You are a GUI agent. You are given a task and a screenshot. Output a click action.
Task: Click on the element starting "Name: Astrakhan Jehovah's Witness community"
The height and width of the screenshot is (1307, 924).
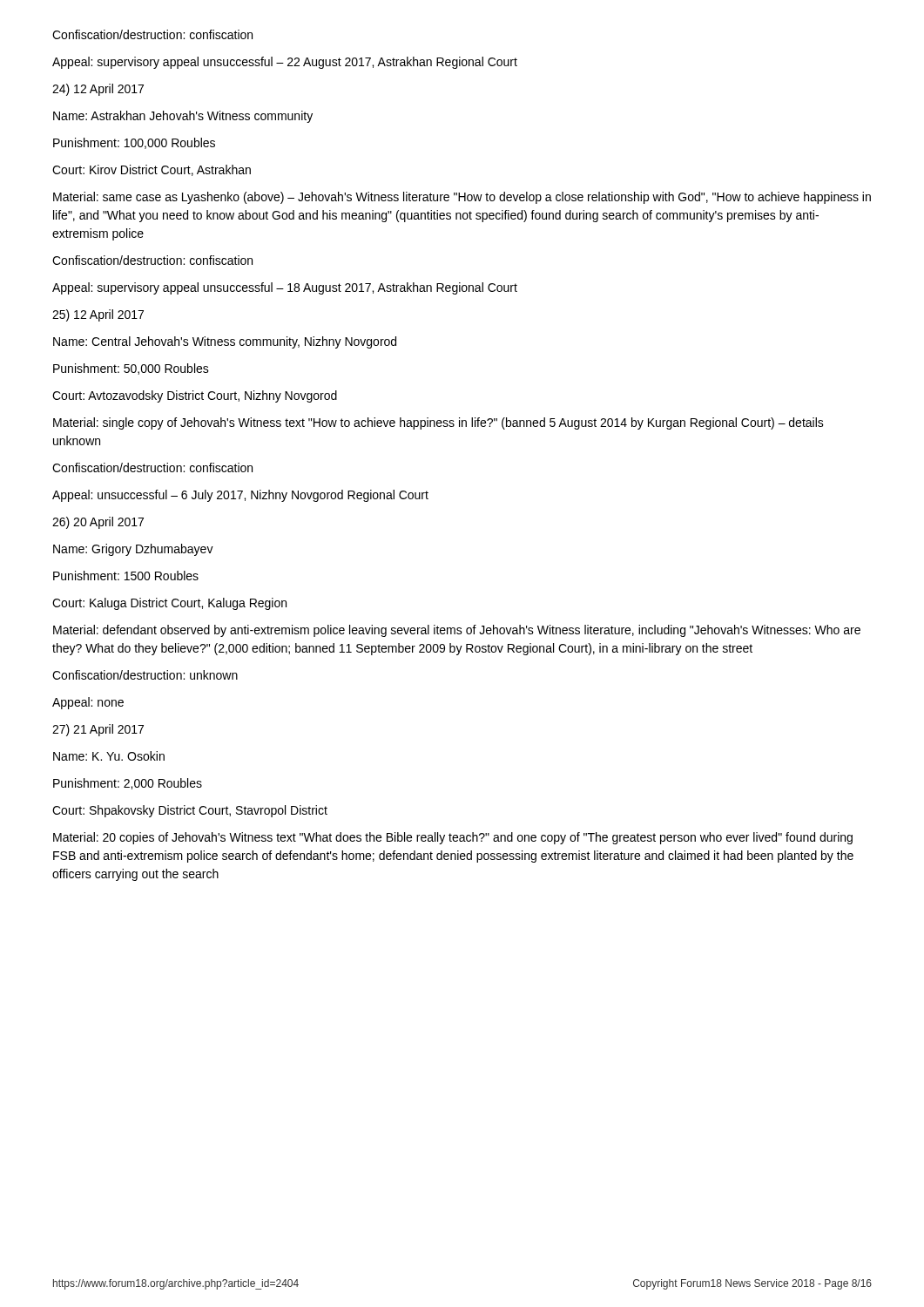pyautogui.click(x=183, y=116)
